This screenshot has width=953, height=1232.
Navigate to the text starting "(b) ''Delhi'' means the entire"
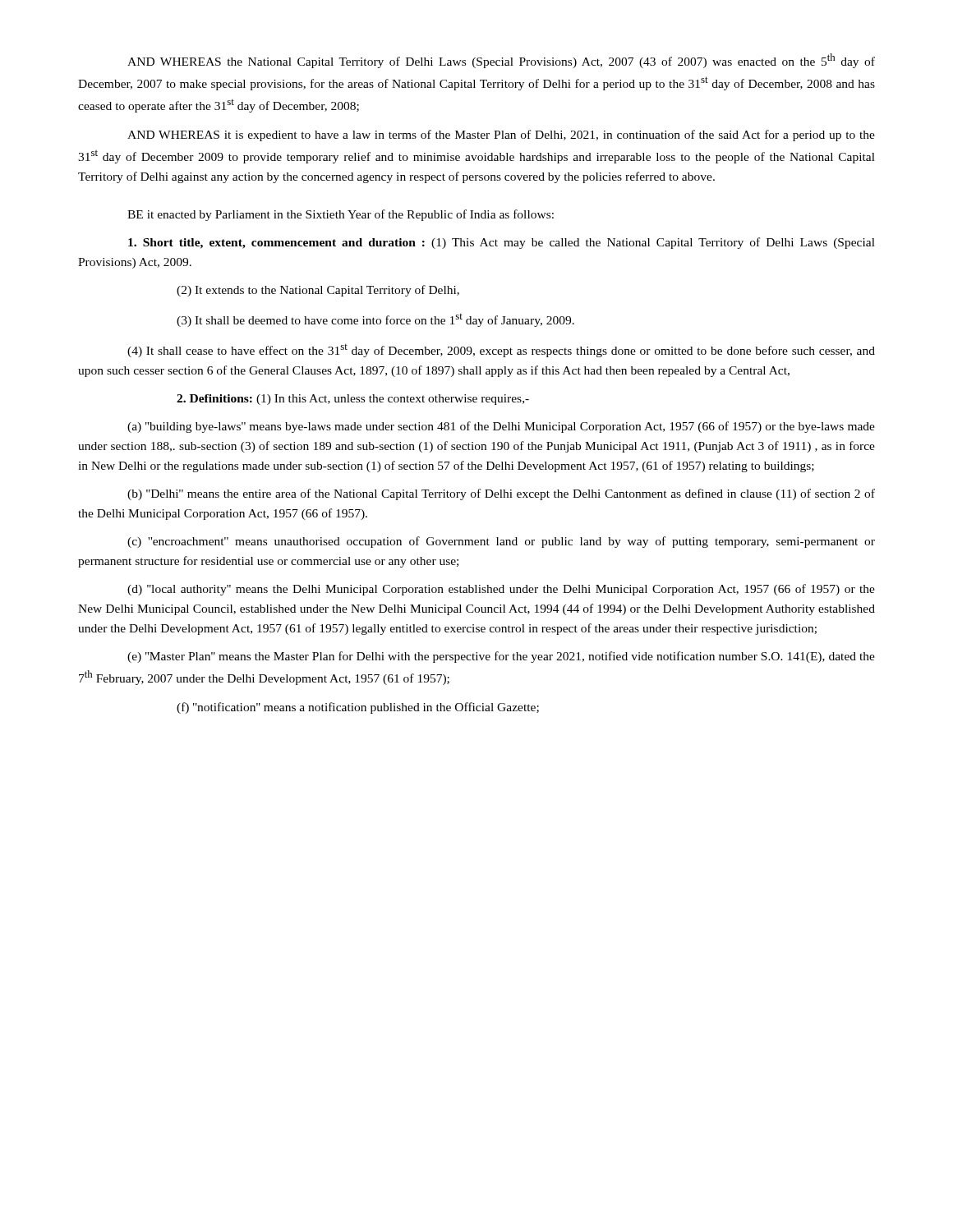tap(476, 504)
